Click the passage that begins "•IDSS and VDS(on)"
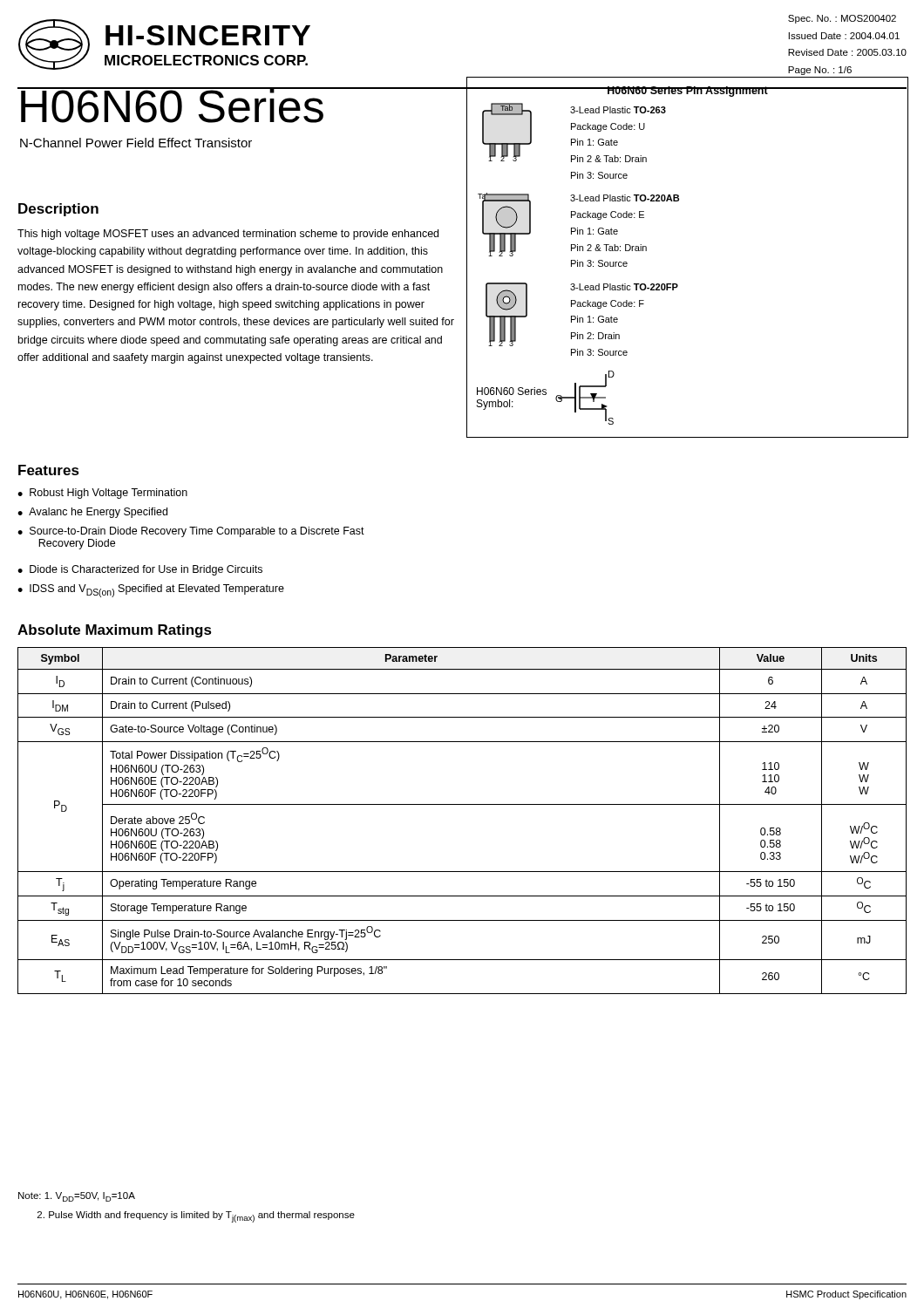 click(x=151, y=591)
